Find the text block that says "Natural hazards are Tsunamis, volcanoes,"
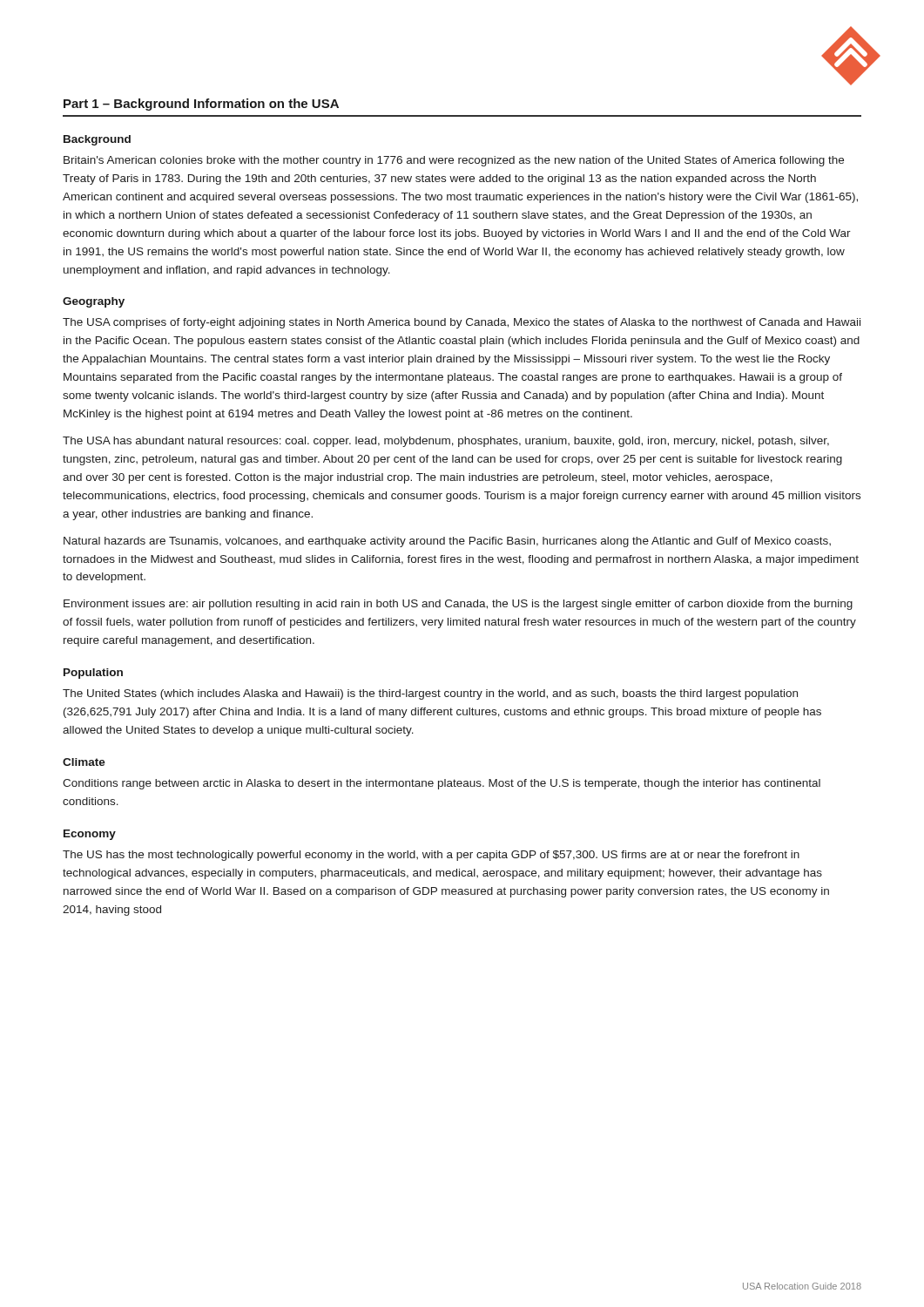The height and width of the screenshot is (1307, 924). tap(461, 559)
